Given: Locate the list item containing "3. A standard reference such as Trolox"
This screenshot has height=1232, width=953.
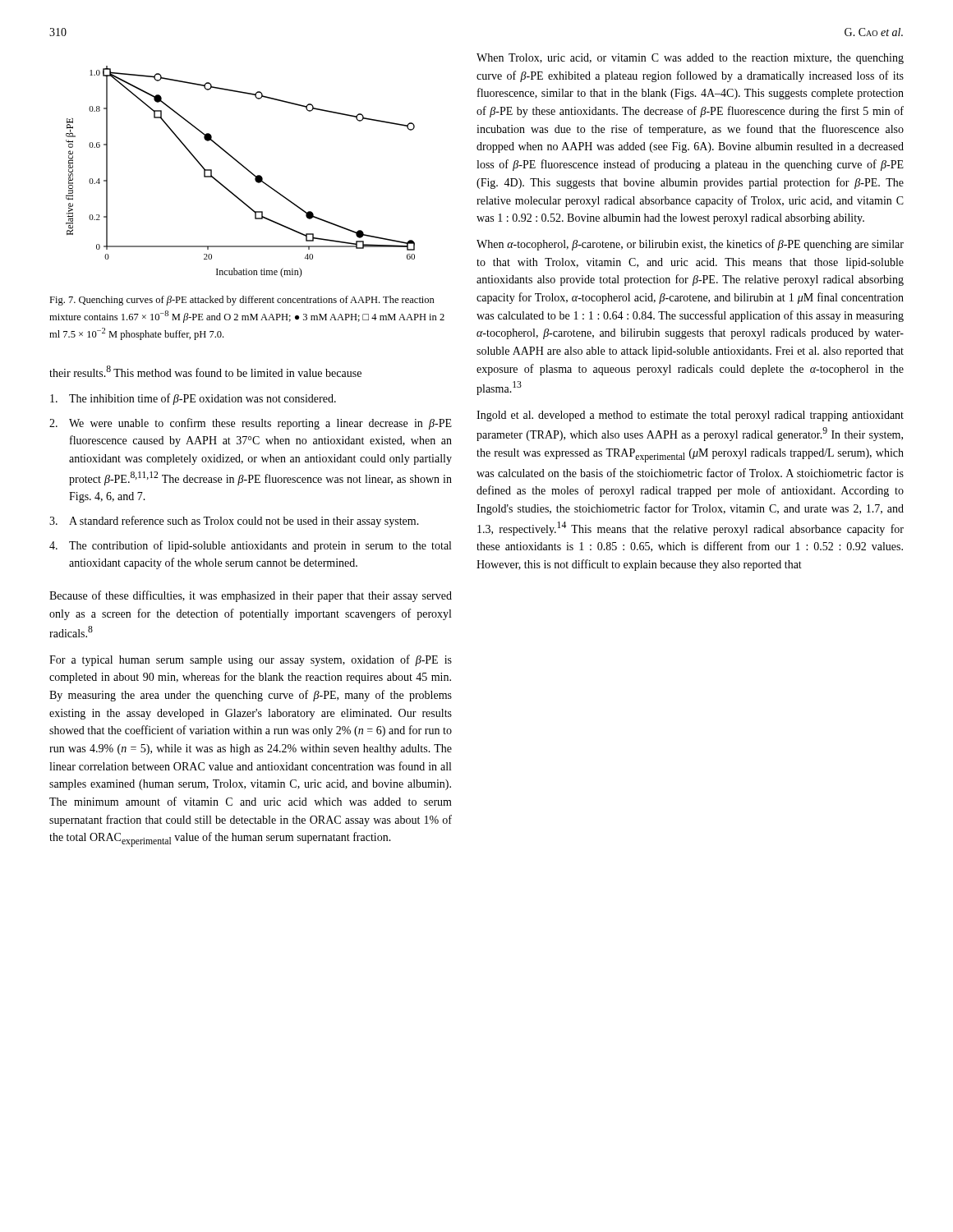Looking at the screenshot, I should tap(251, 521).
